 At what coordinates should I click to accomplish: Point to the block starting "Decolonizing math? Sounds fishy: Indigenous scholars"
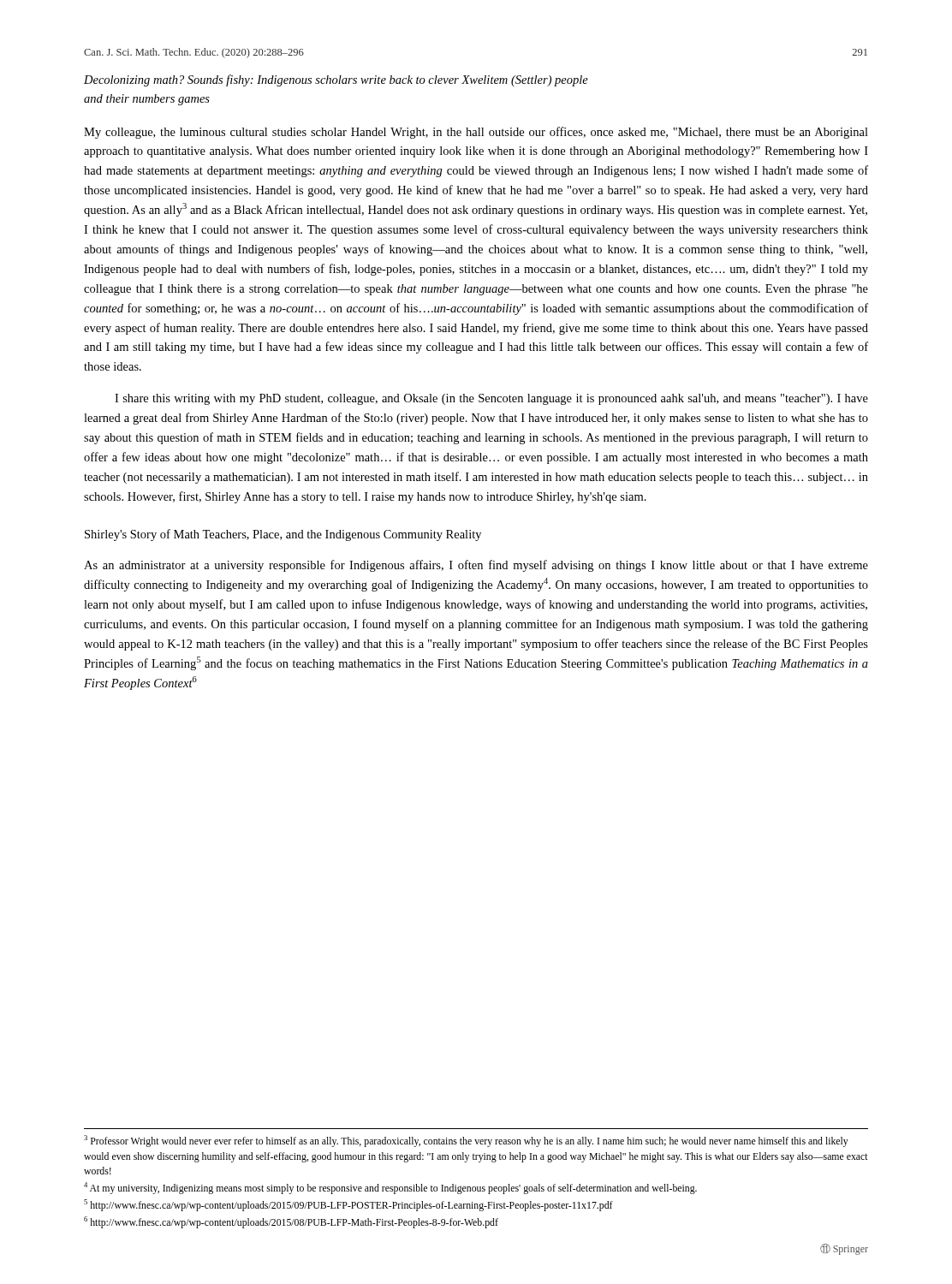point(336,89)
